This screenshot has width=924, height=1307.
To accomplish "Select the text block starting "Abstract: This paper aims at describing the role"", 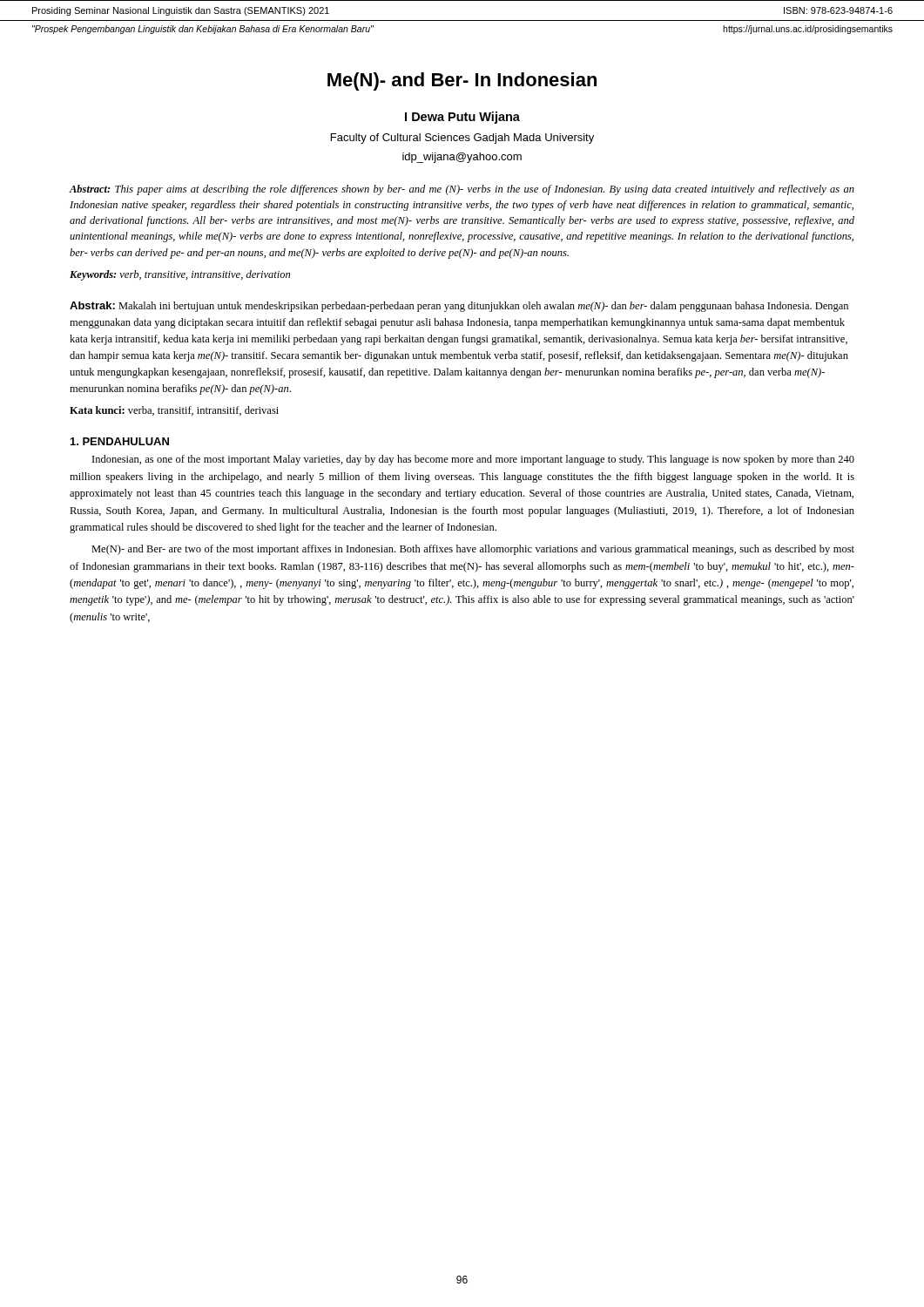I will click(462, 221).
